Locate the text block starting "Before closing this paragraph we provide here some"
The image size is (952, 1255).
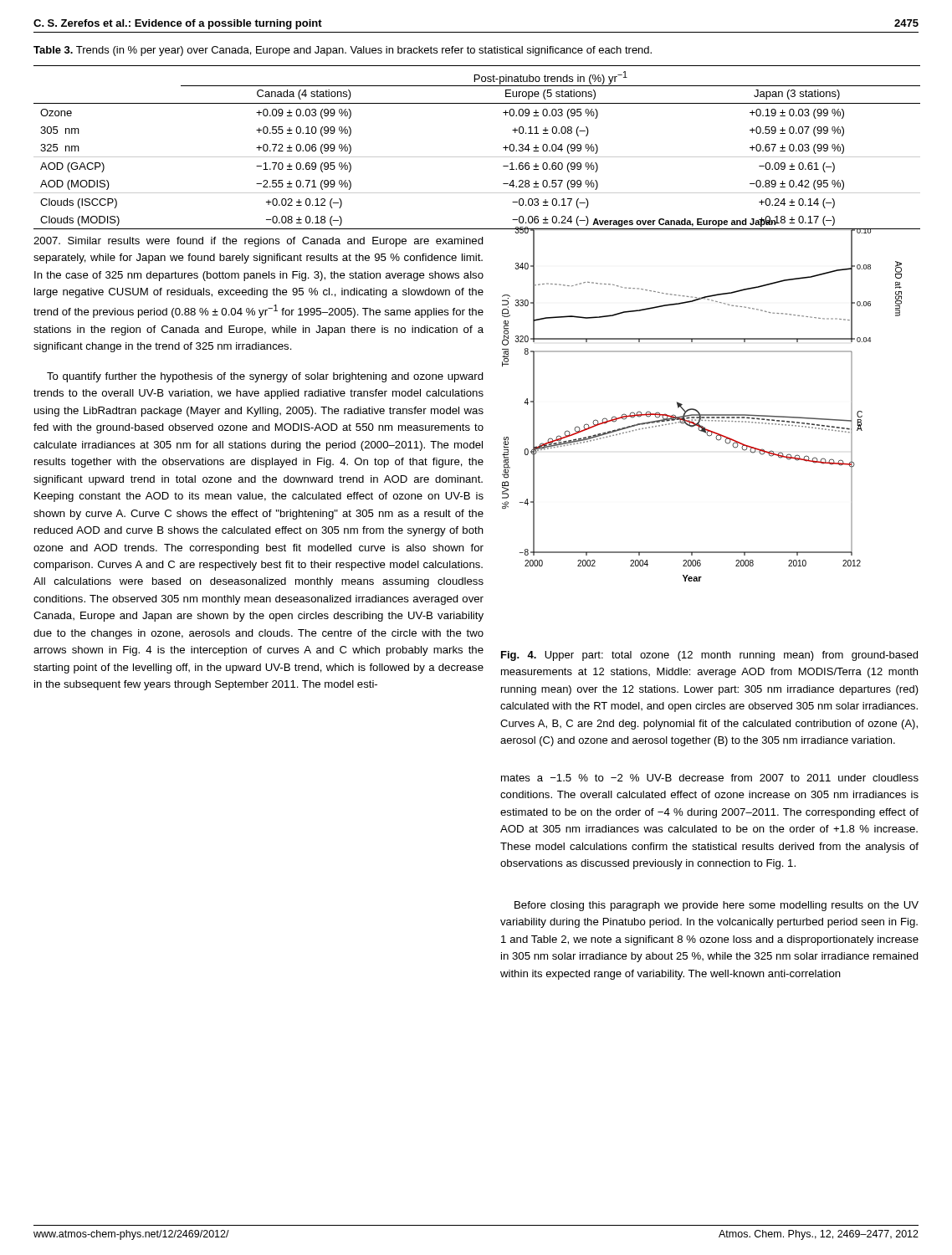pyautogui.click(x=709, y=940)
